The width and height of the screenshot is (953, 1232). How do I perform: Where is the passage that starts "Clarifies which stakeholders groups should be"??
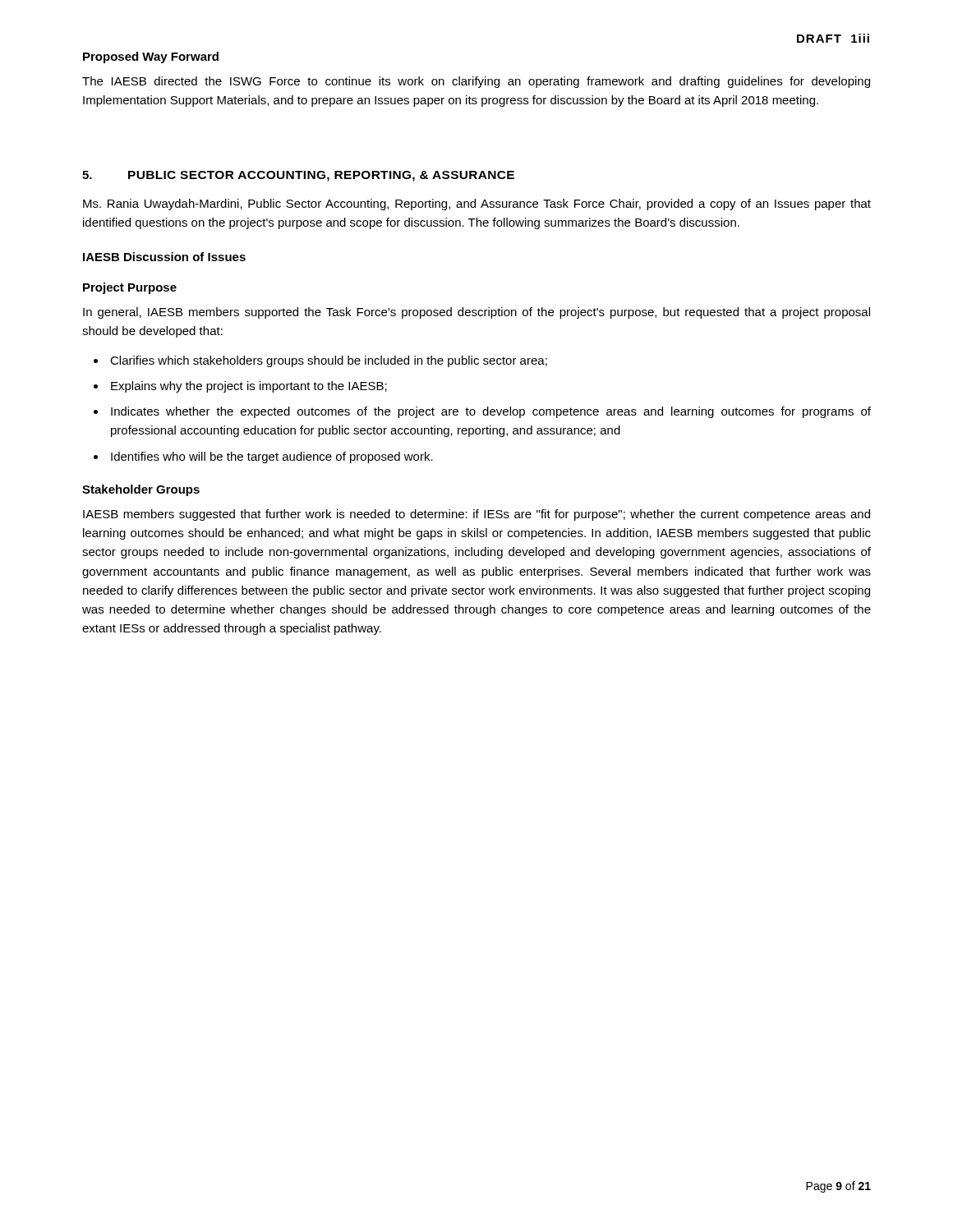tap(329, 360)
